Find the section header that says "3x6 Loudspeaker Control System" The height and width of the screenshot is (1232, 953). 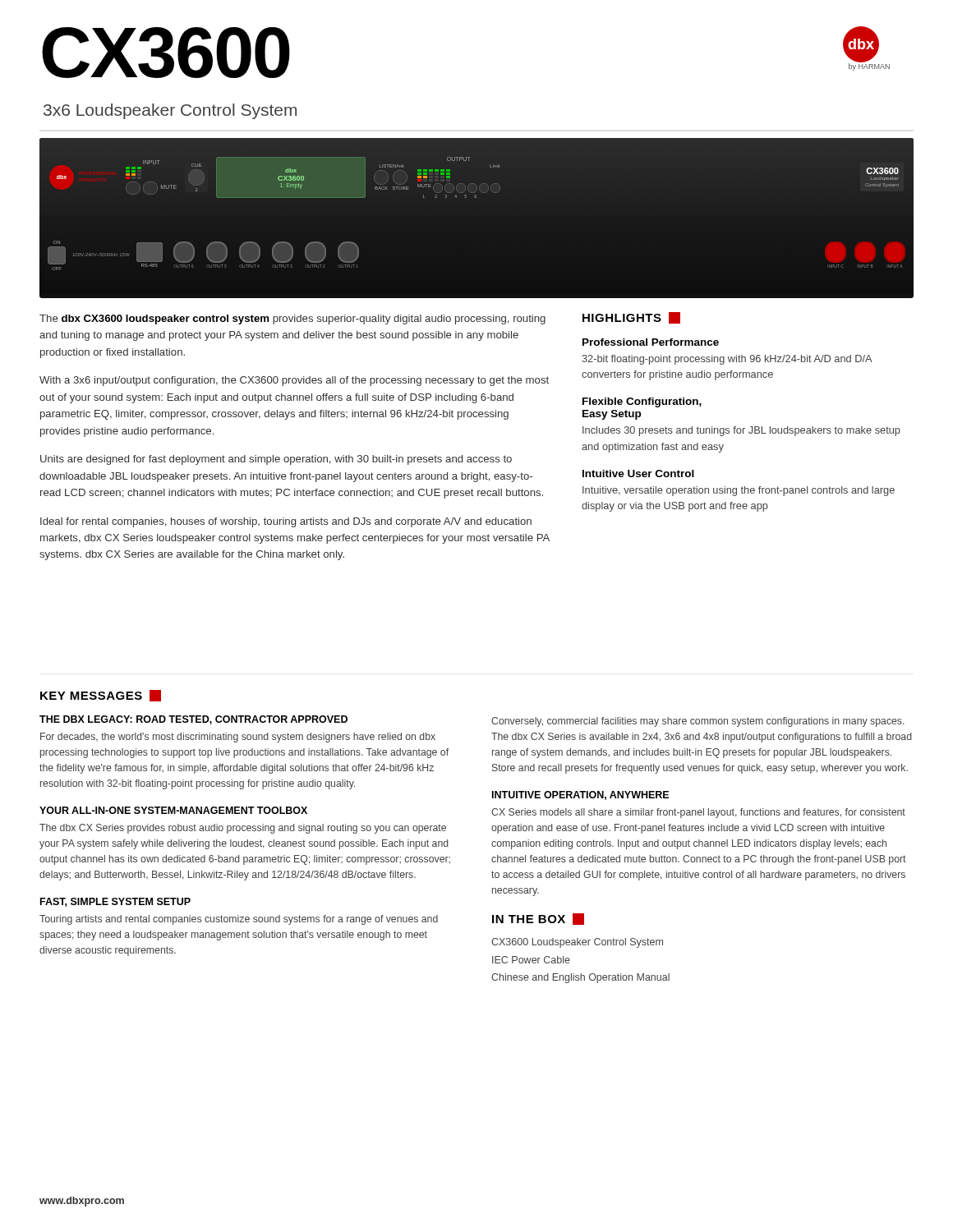(x=170, y=110)
